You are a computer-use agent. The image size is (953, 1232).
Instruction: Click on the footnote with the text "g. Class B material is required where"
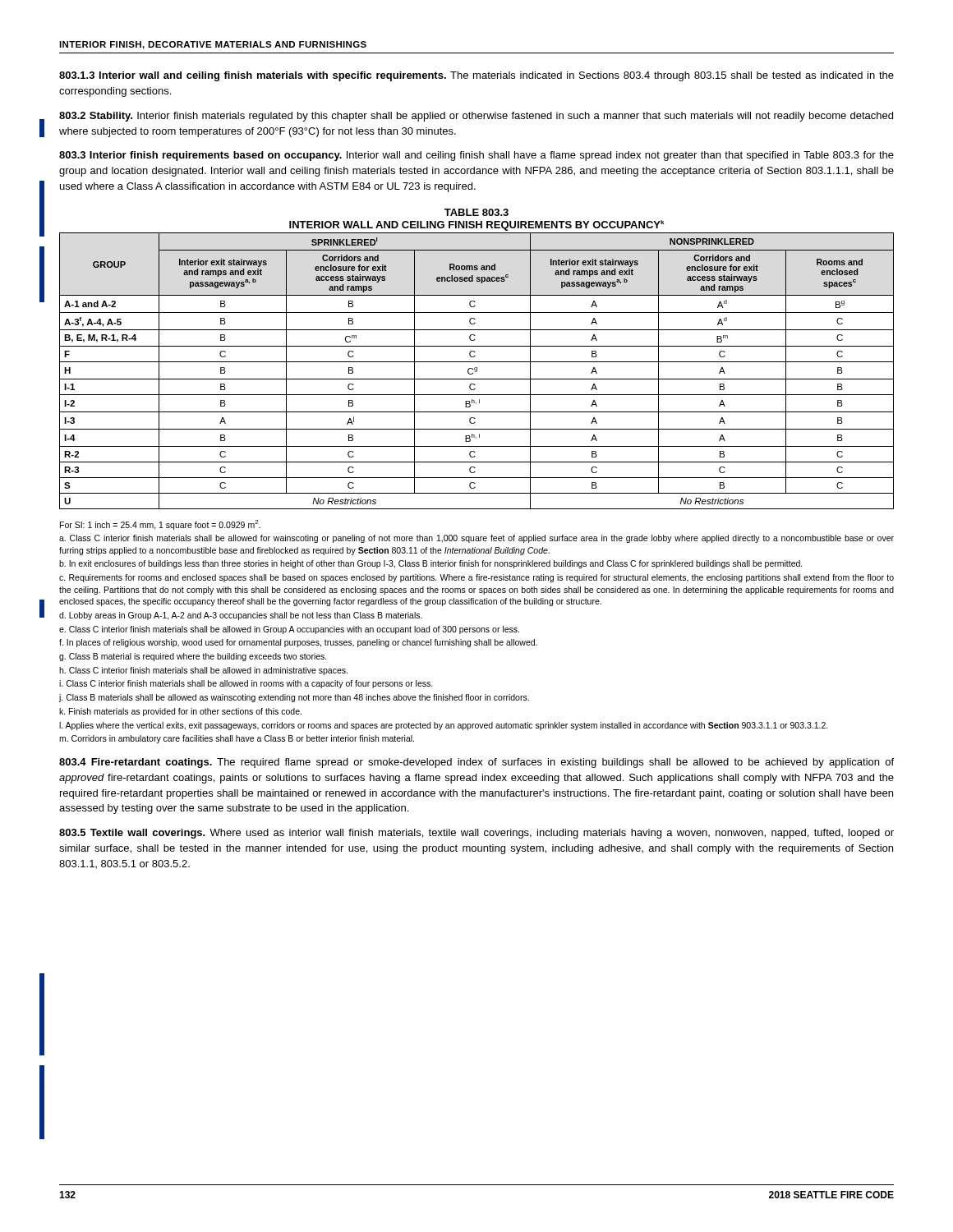pos(193,656)
